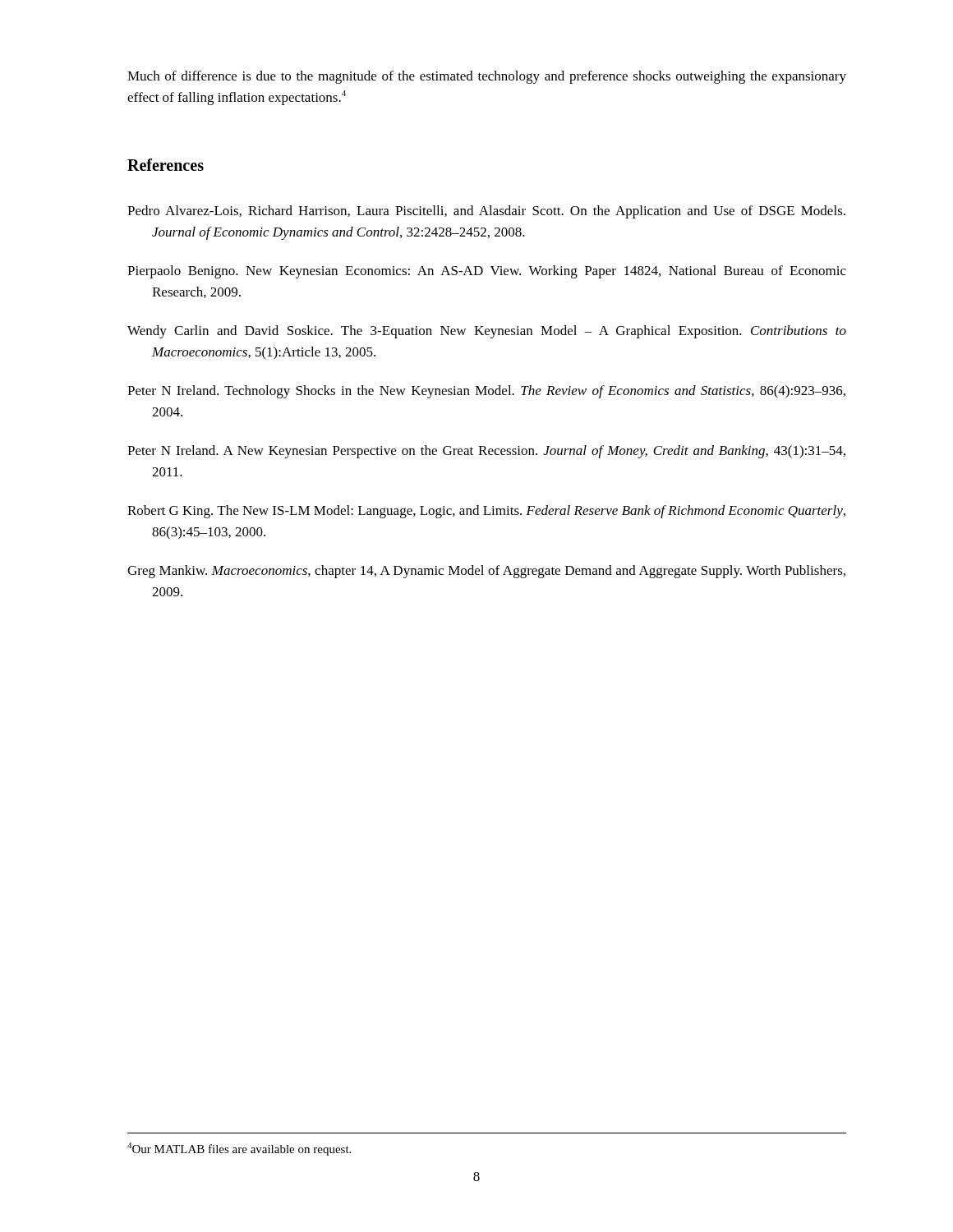The width and height of the screenshot is (953, 1232).
Task: Locate the element starting "Pierpaolo Benigno. New Keynesian Economics: An"
Action: coord(487,281)
